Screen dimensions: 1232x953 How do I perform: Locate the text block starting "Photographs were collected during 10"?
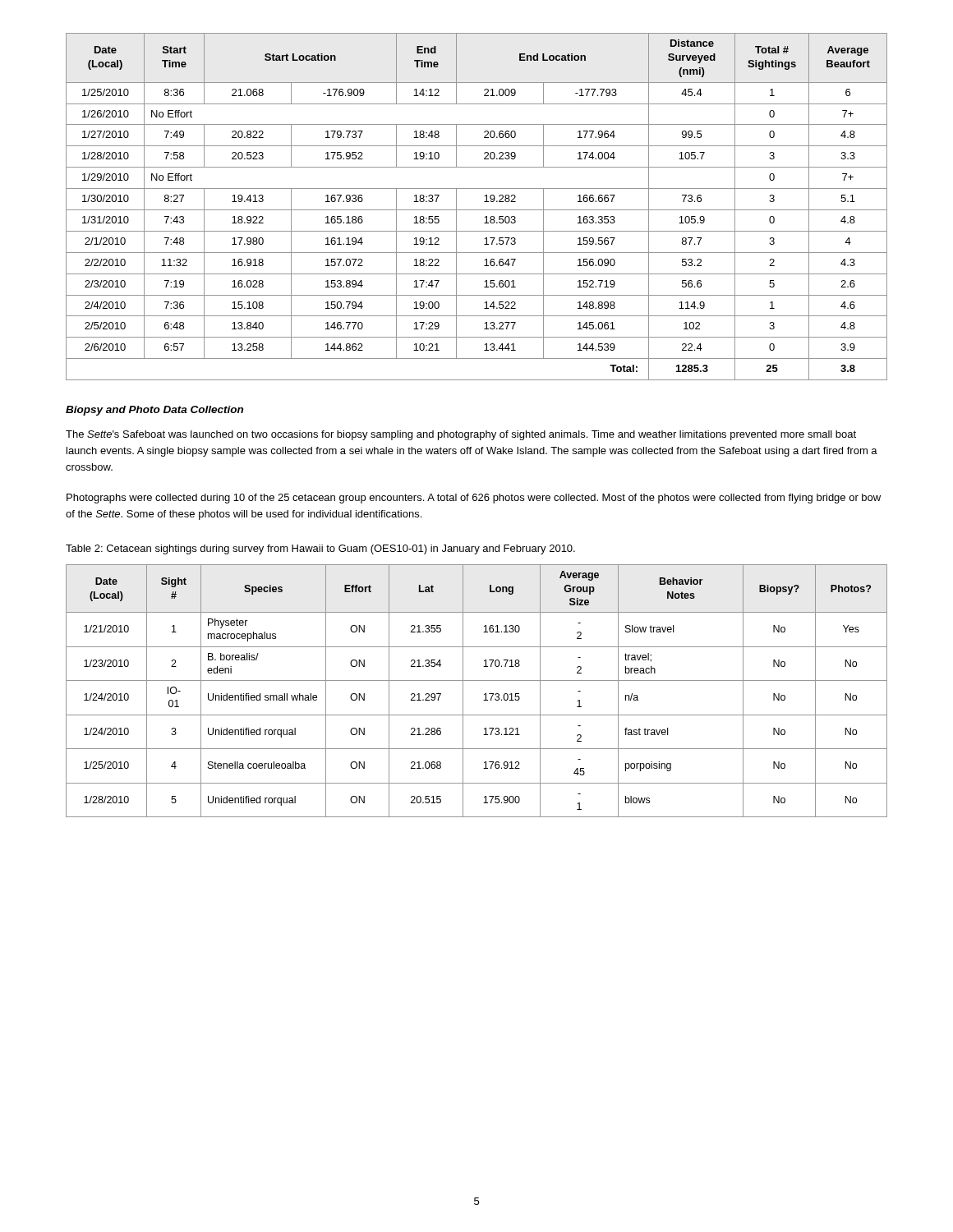(476, 506)
